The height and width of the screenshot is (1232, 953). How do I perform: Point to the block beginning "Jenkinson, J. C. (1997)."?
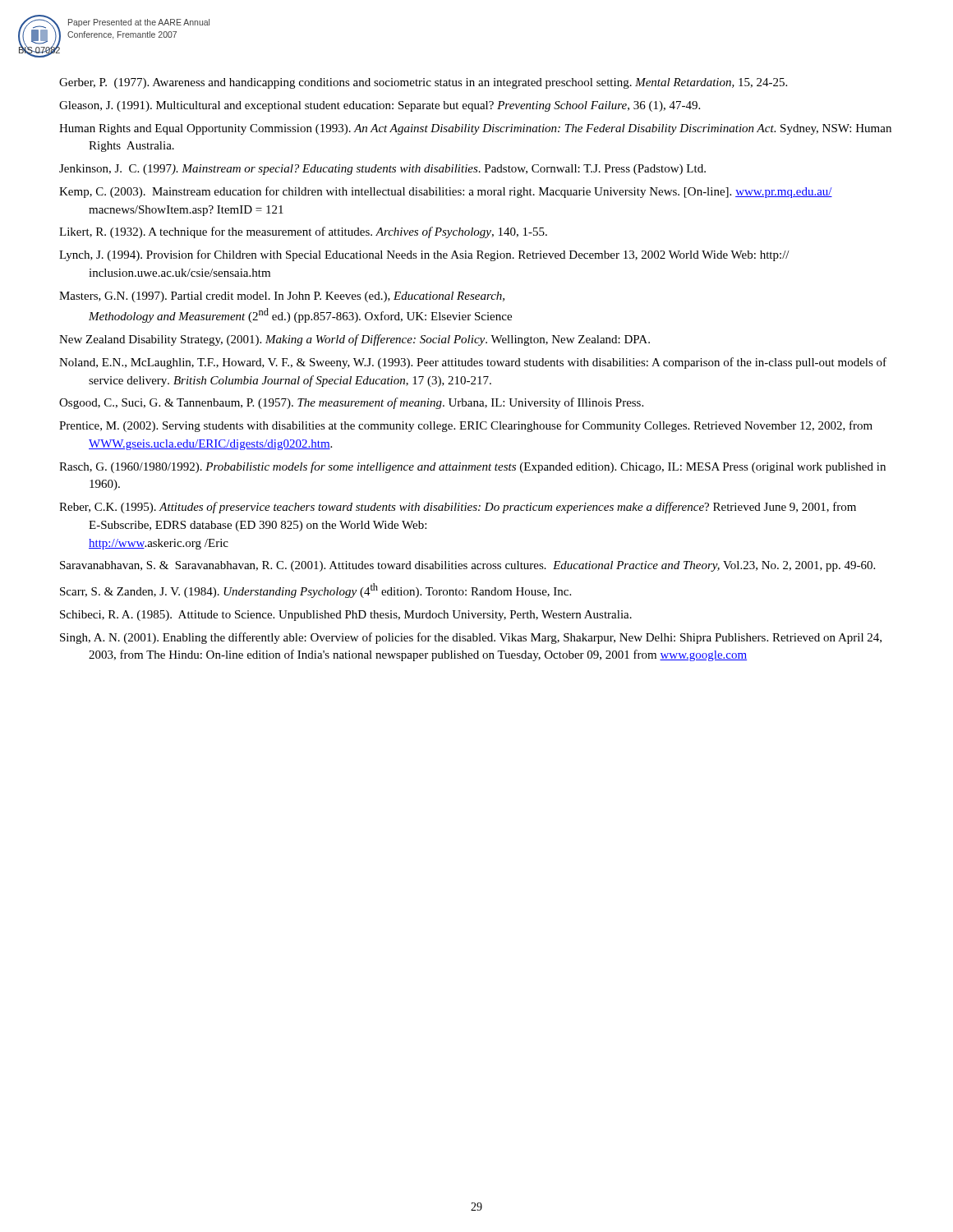click(x=383, y=168)
